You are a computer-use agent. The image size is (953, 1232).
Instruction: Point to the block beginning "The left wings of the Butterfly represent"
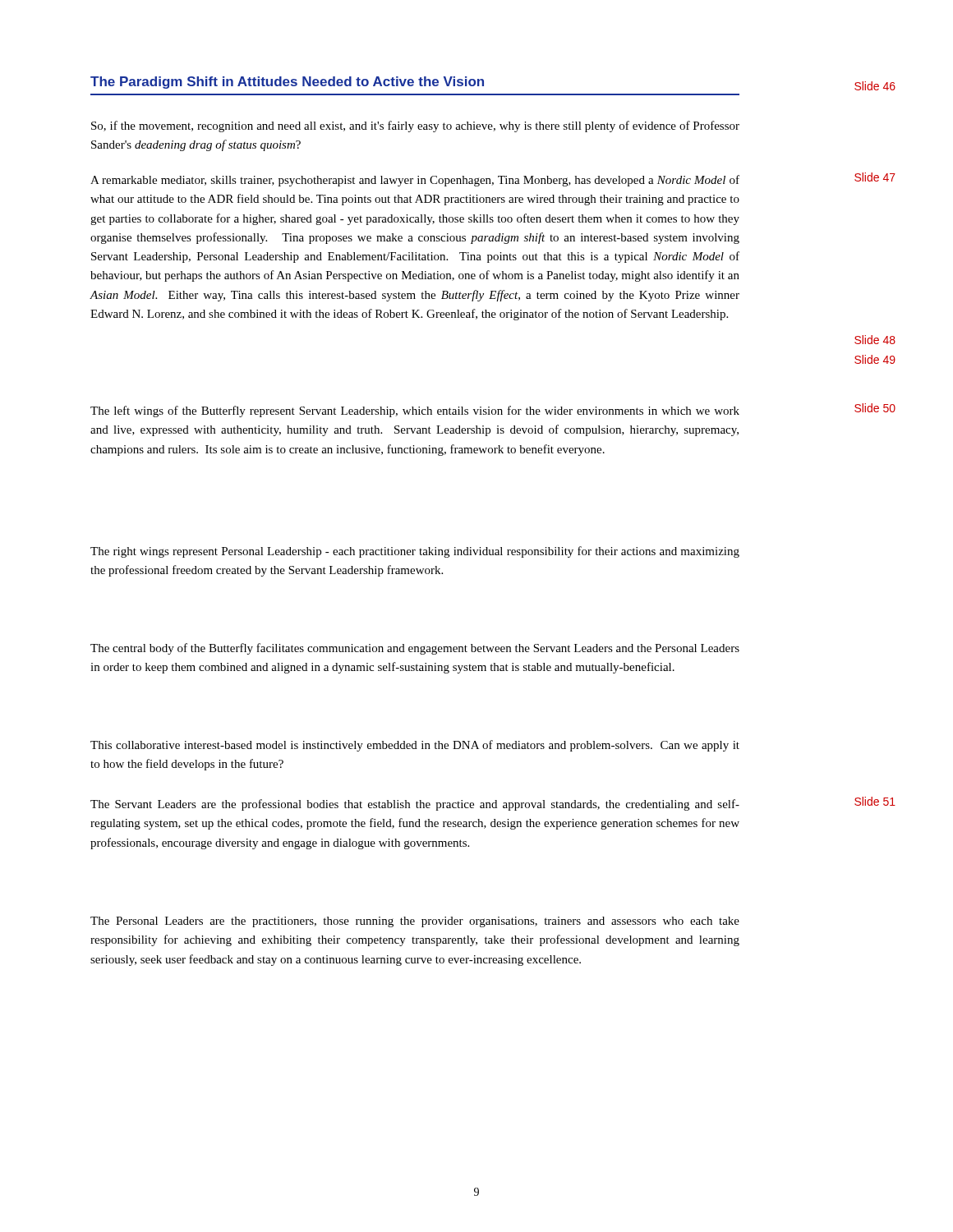tap(415, 430)
